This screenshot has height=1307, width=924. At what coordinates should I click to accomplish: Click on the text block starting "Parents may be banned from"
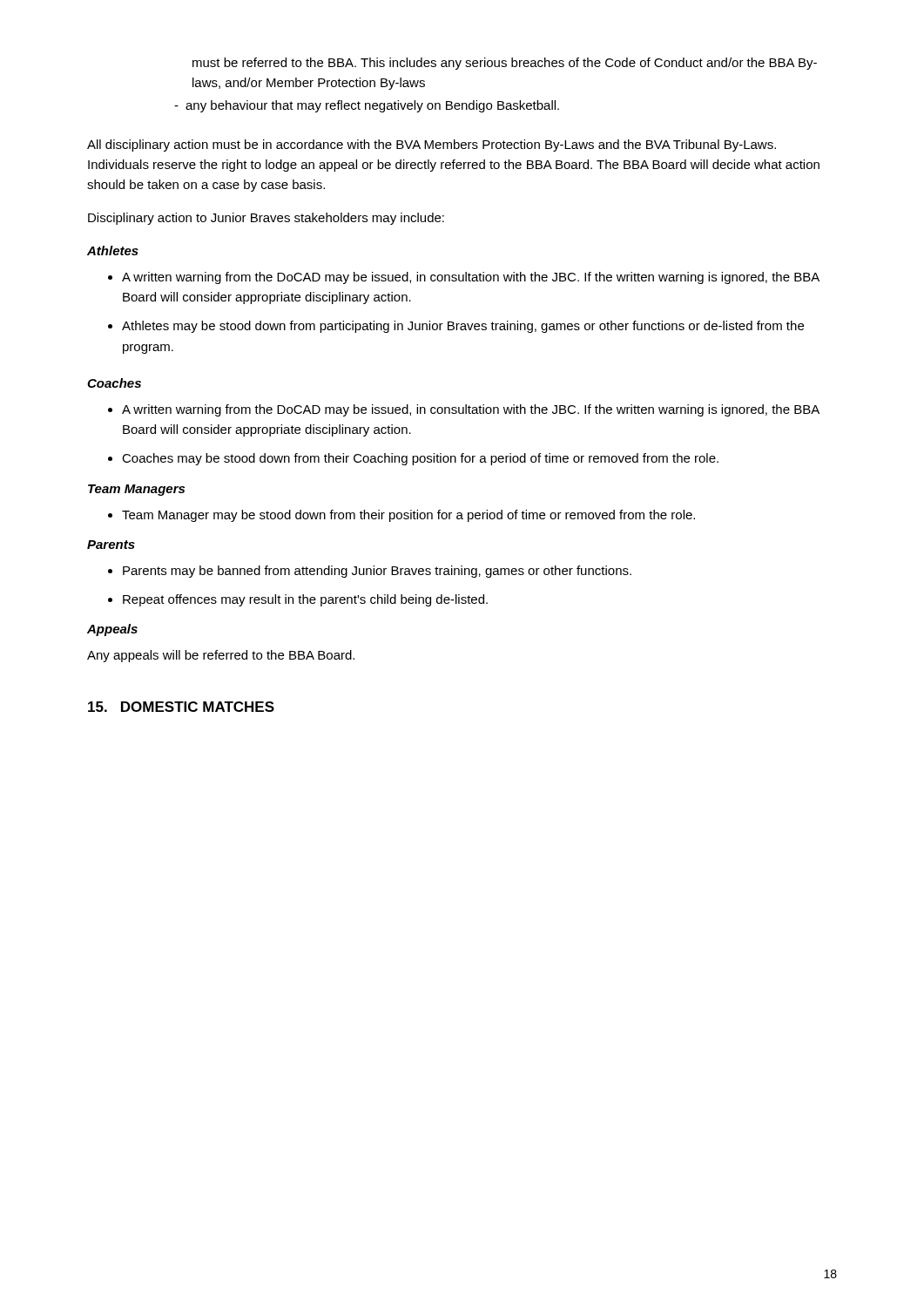(377, 570)
